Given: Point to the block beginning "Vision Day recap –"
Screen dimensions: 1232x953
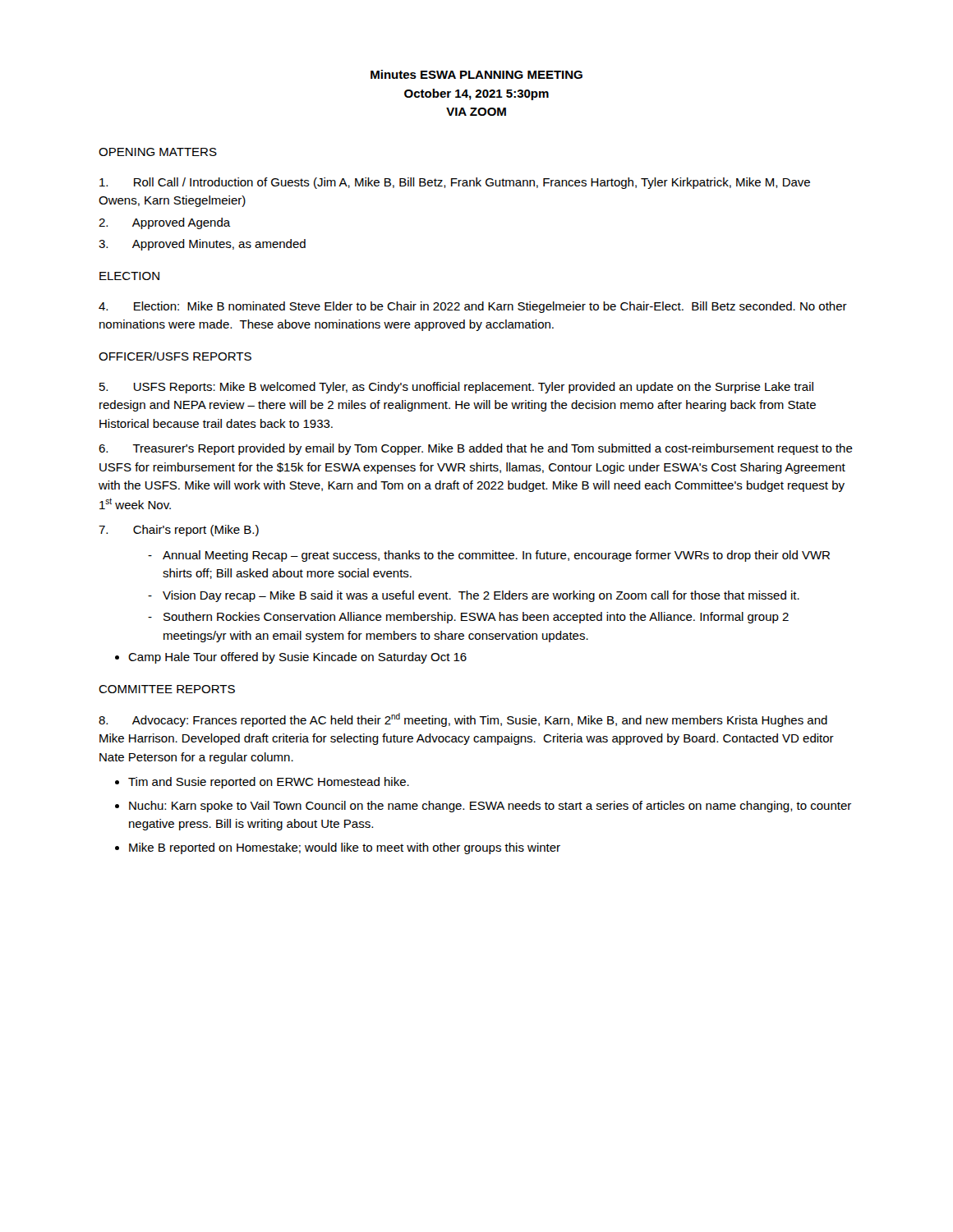Looking at the screenshot, I should [x=501, y=595].
